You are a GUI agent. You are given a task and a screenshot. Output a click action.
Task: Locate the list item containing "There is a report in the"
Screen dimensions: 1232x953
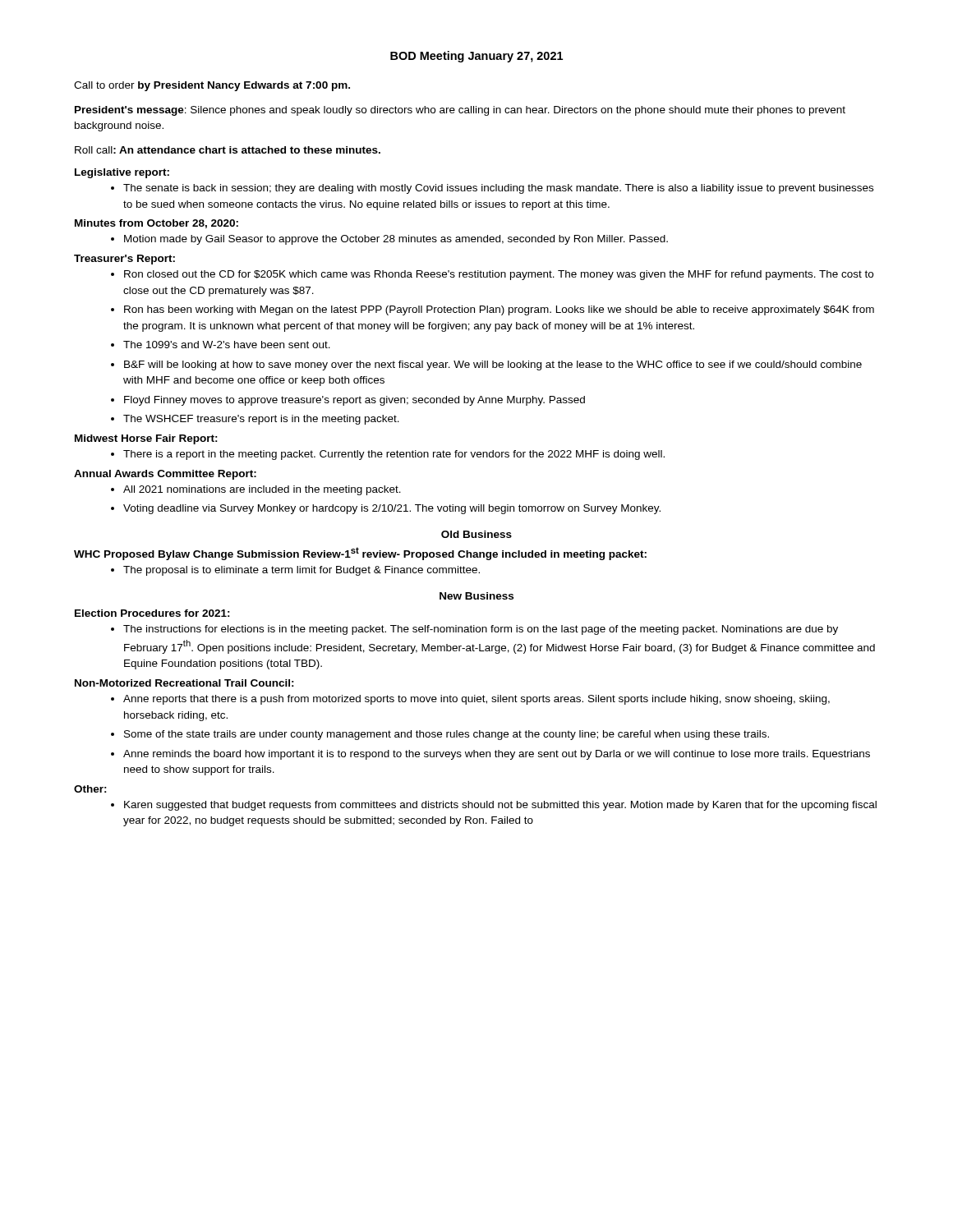pyautogui.click(x=394, y=454)
